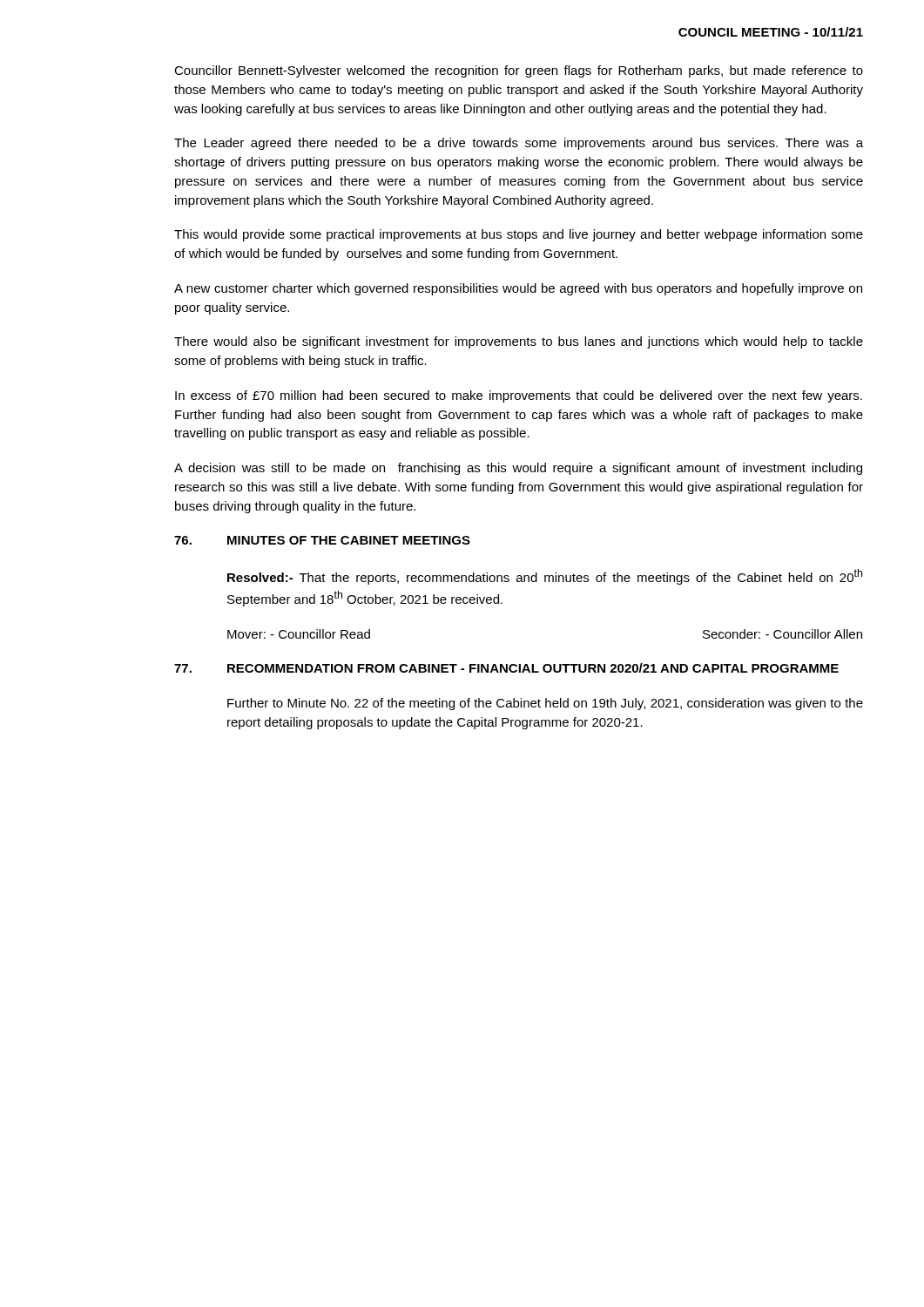Viewport: 924px width, 1307px height.
Task: Find the block on this page that starts "There would also be significant"
Action: coord(519,351)
